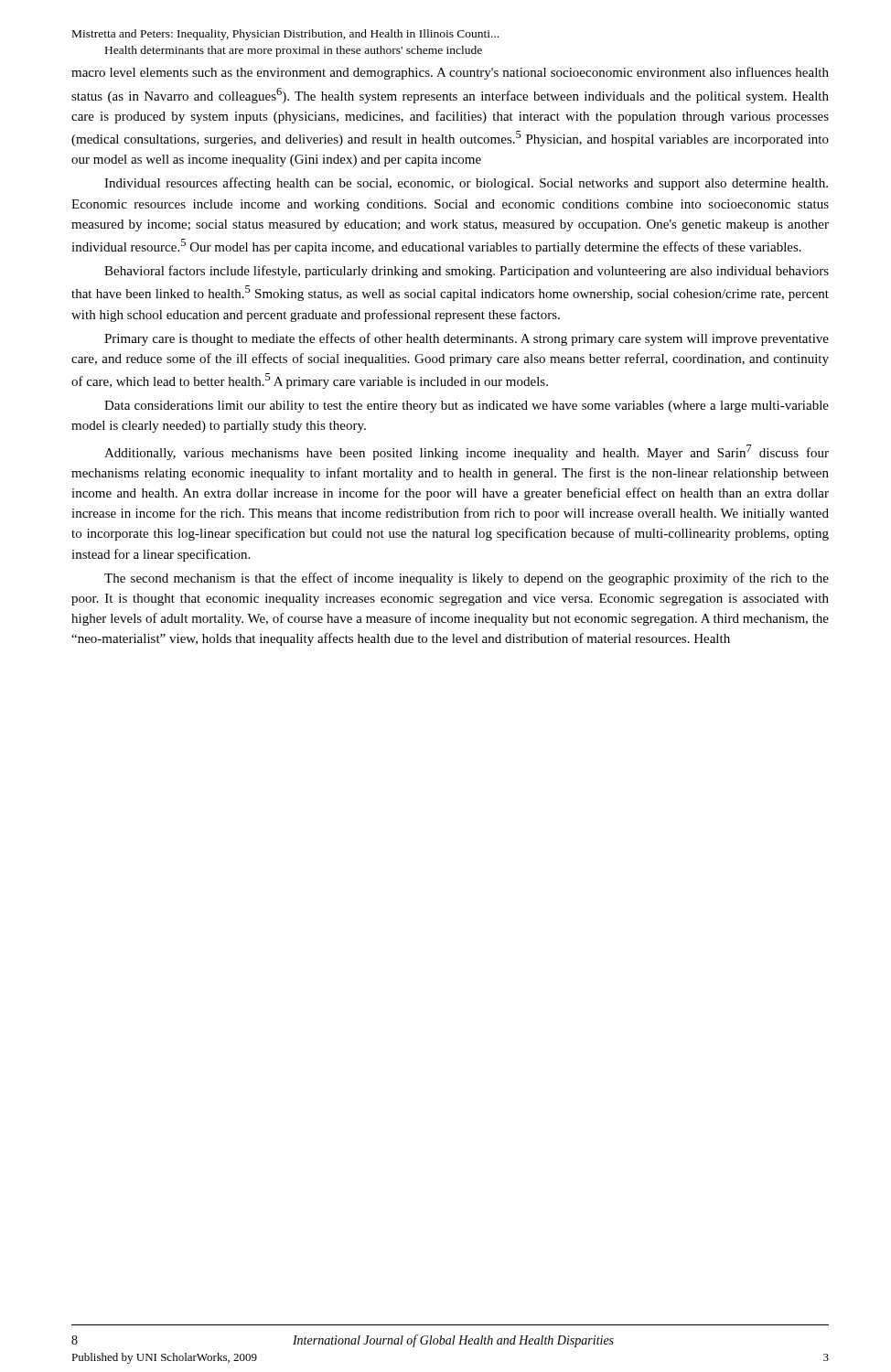Click on the text block with the text "Additionally, various mechanisms have"
891x1372 pixels.
pyautogui.click(x=450, y=501)
